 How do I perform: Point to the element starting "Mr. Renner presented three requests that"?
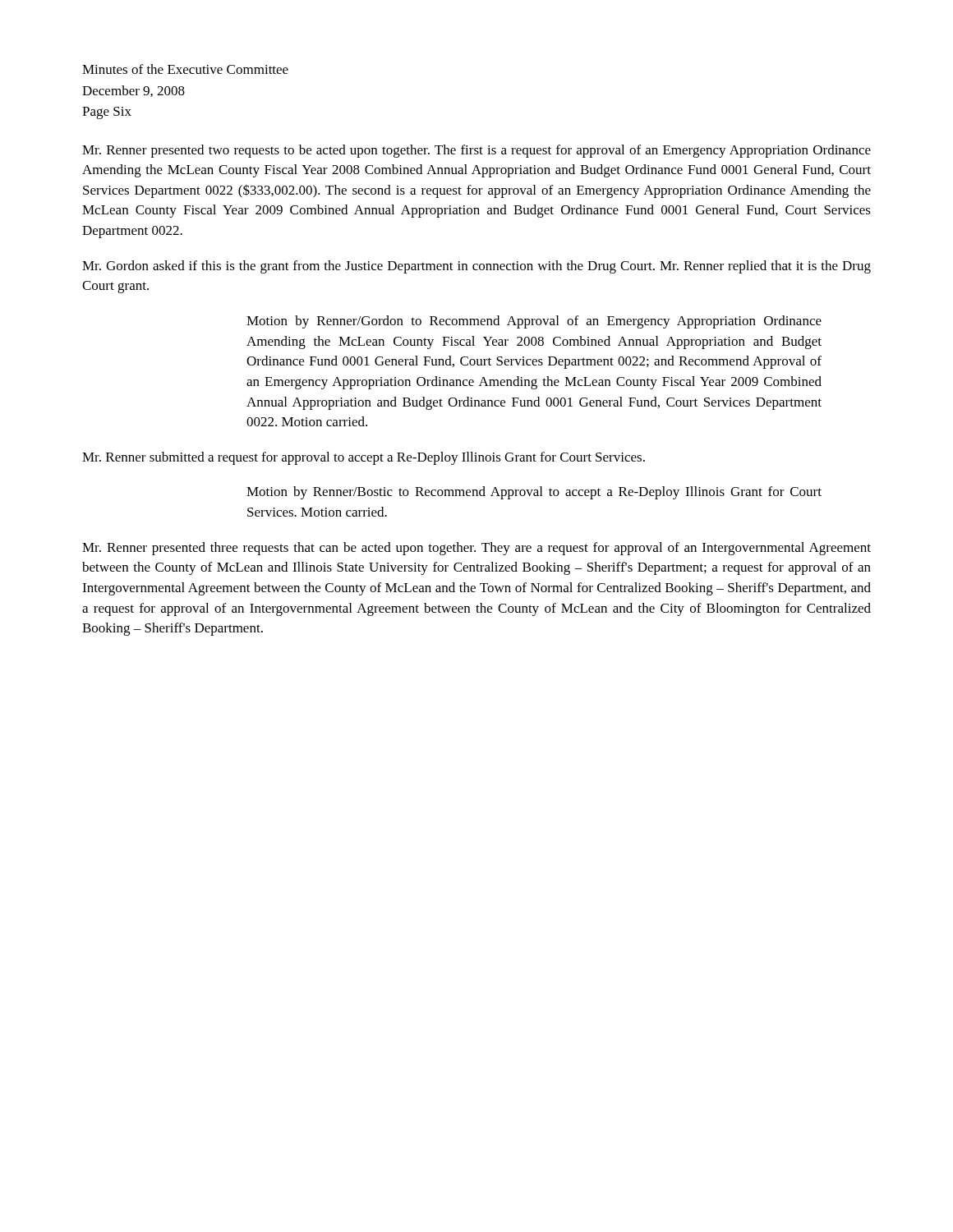point(476,588)
